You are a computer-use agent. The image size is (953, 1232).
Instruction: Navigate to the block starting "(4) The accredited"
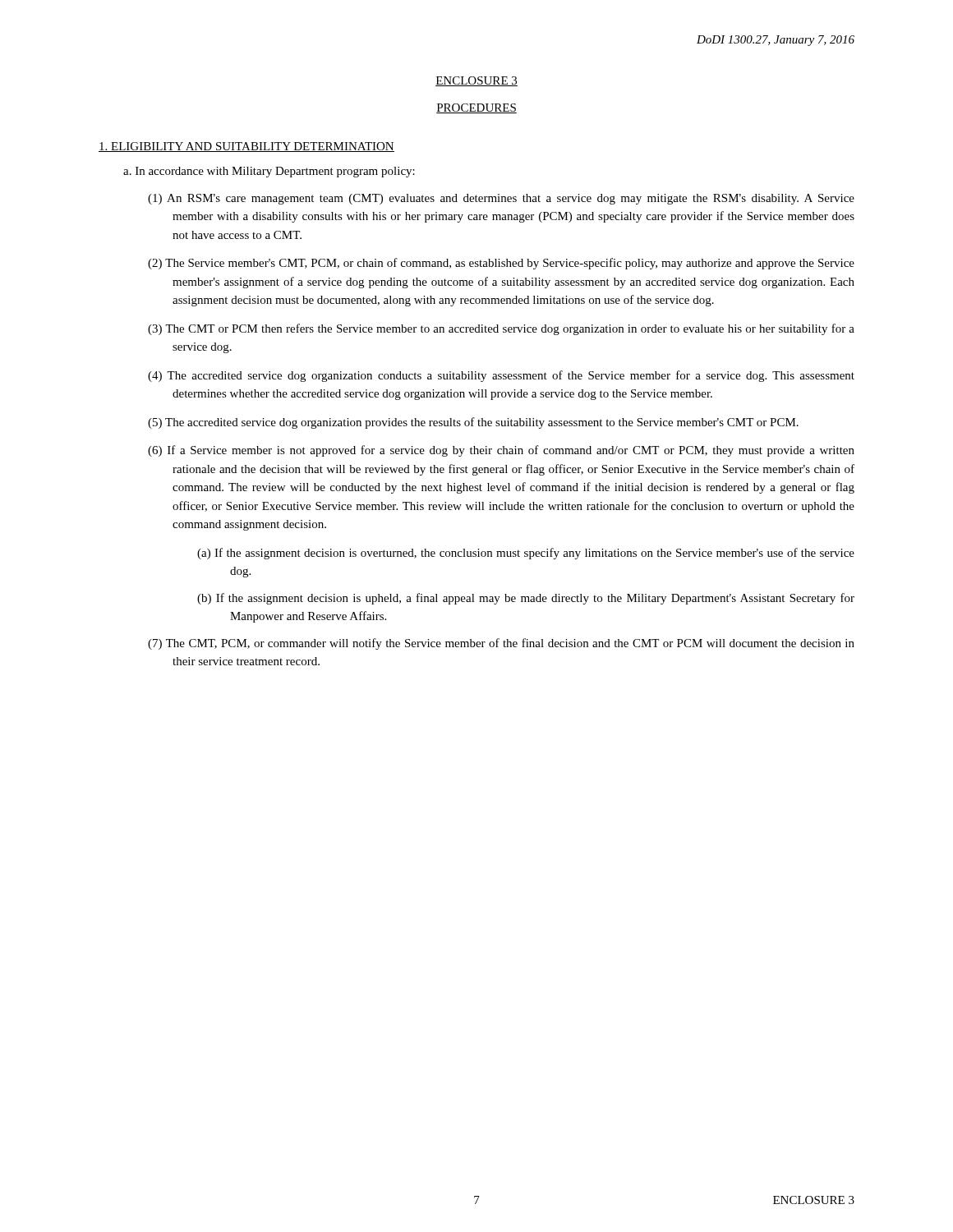[x=501, y=384]
